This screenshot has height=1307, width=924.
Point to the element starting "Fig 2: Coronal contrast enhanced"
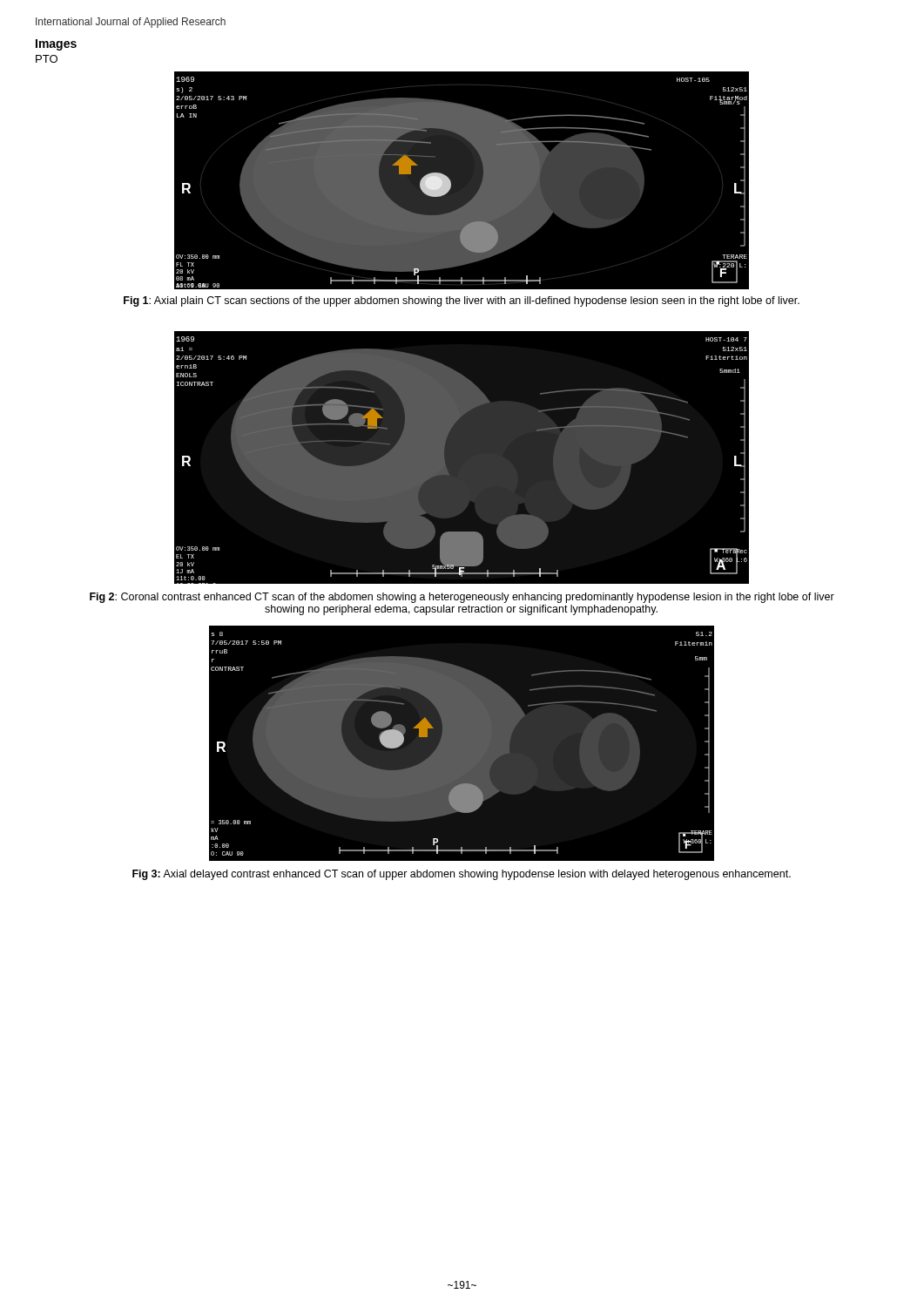pos(462,603)
